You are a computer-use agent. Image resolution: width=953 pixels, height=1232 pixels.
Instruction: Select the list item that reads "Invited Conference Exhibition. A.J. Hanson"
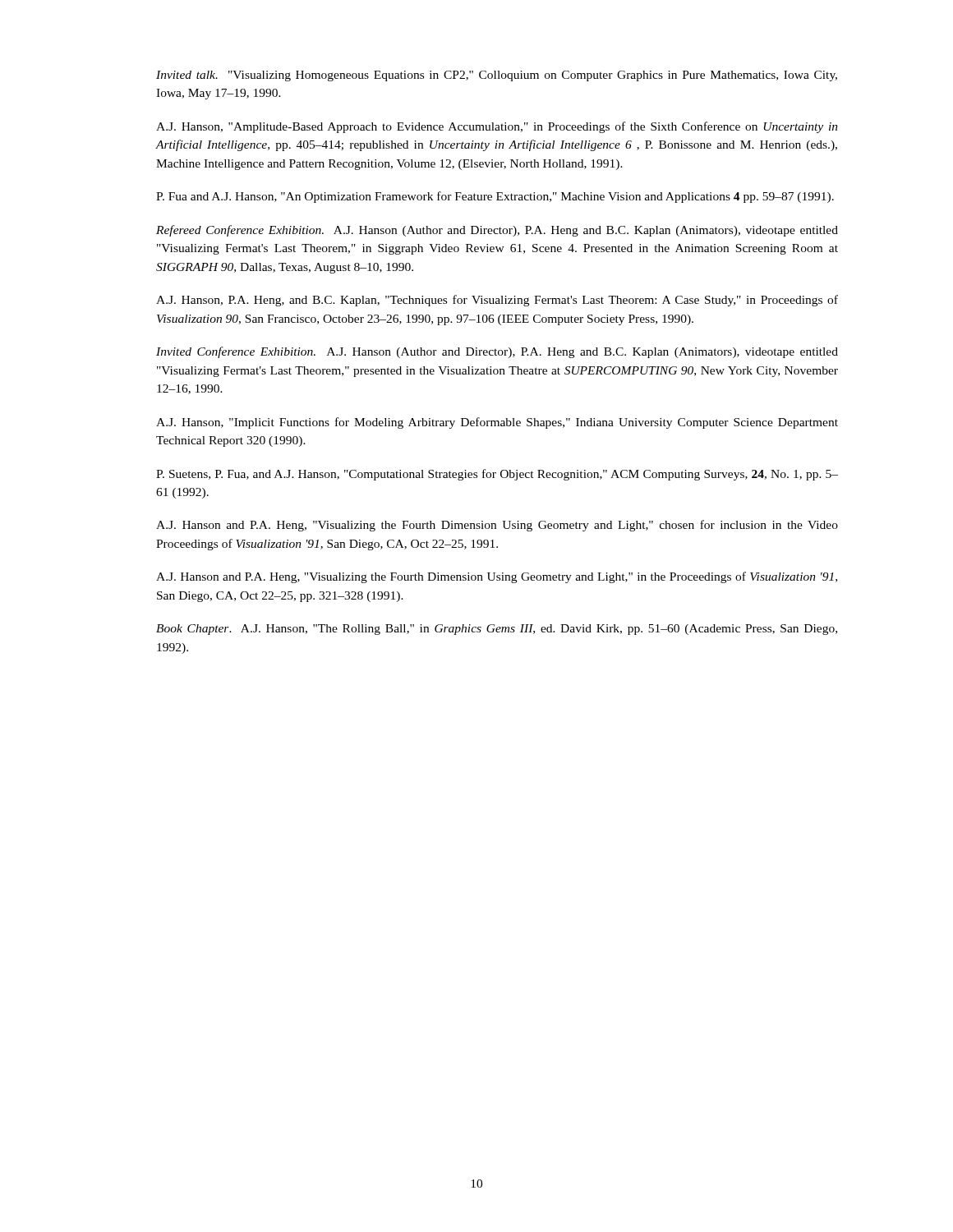point(497,370)
